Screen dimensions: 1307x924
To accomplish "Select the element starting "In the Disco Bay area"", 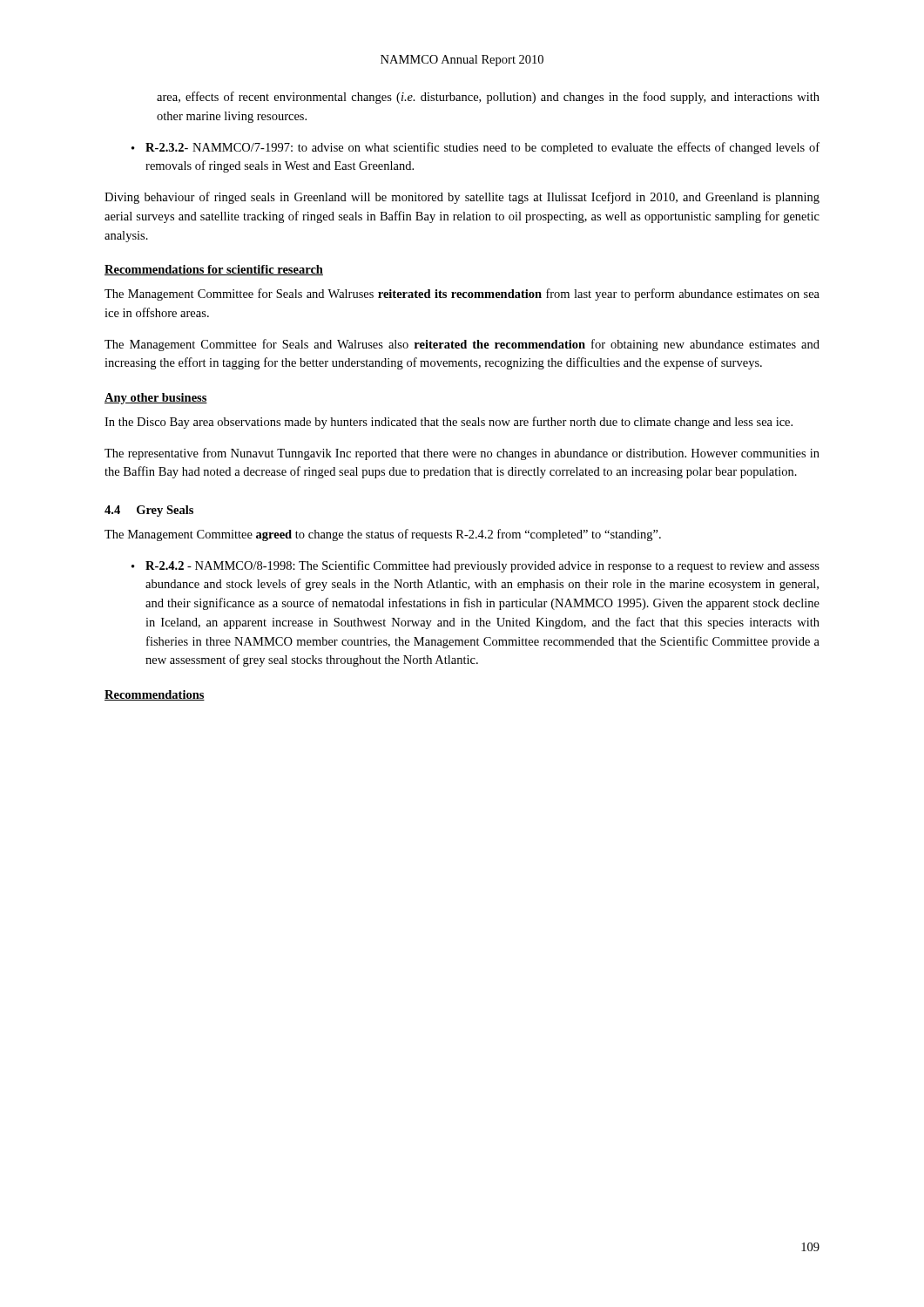I will tap(449, 422).
